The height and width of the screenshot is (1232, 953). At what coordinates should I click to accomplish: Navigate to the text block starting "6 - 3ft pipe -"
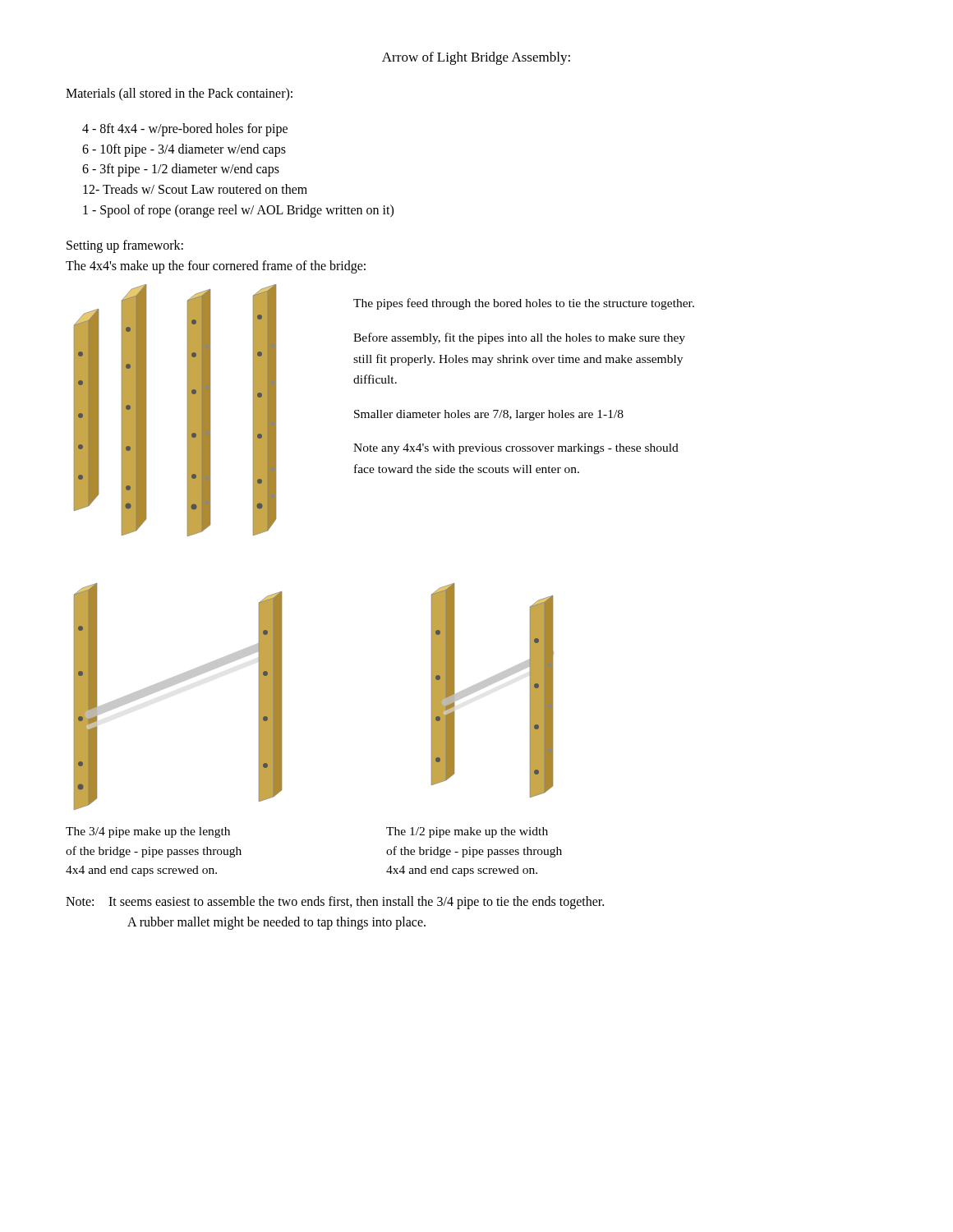pos(181,169)
